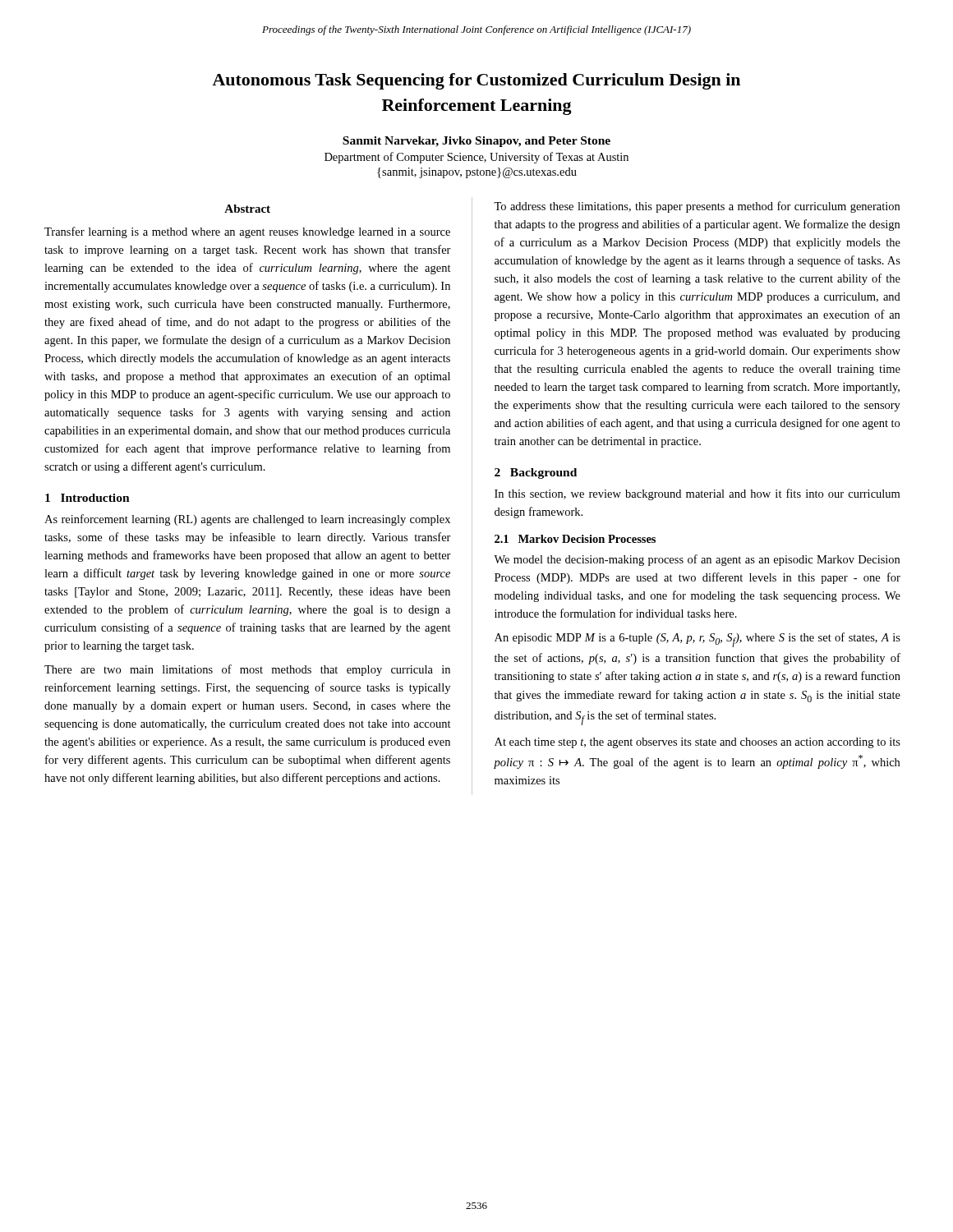Select the section header that reads "2 Background"
This screenshot has width=953, height=1232.
tap(536, 472)
